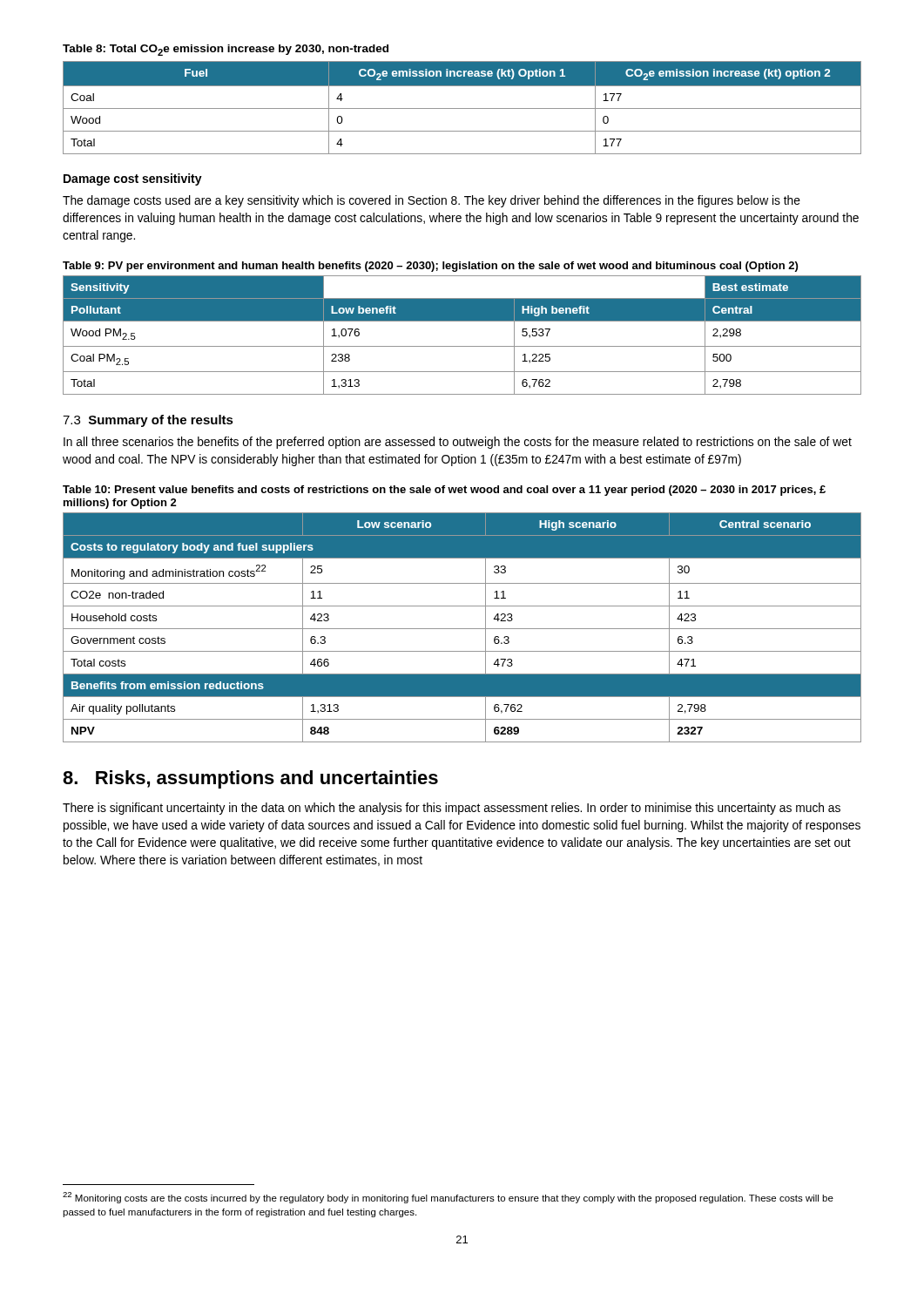Locate the block of text that opens with "The damage costs used are"

[461, 219]
